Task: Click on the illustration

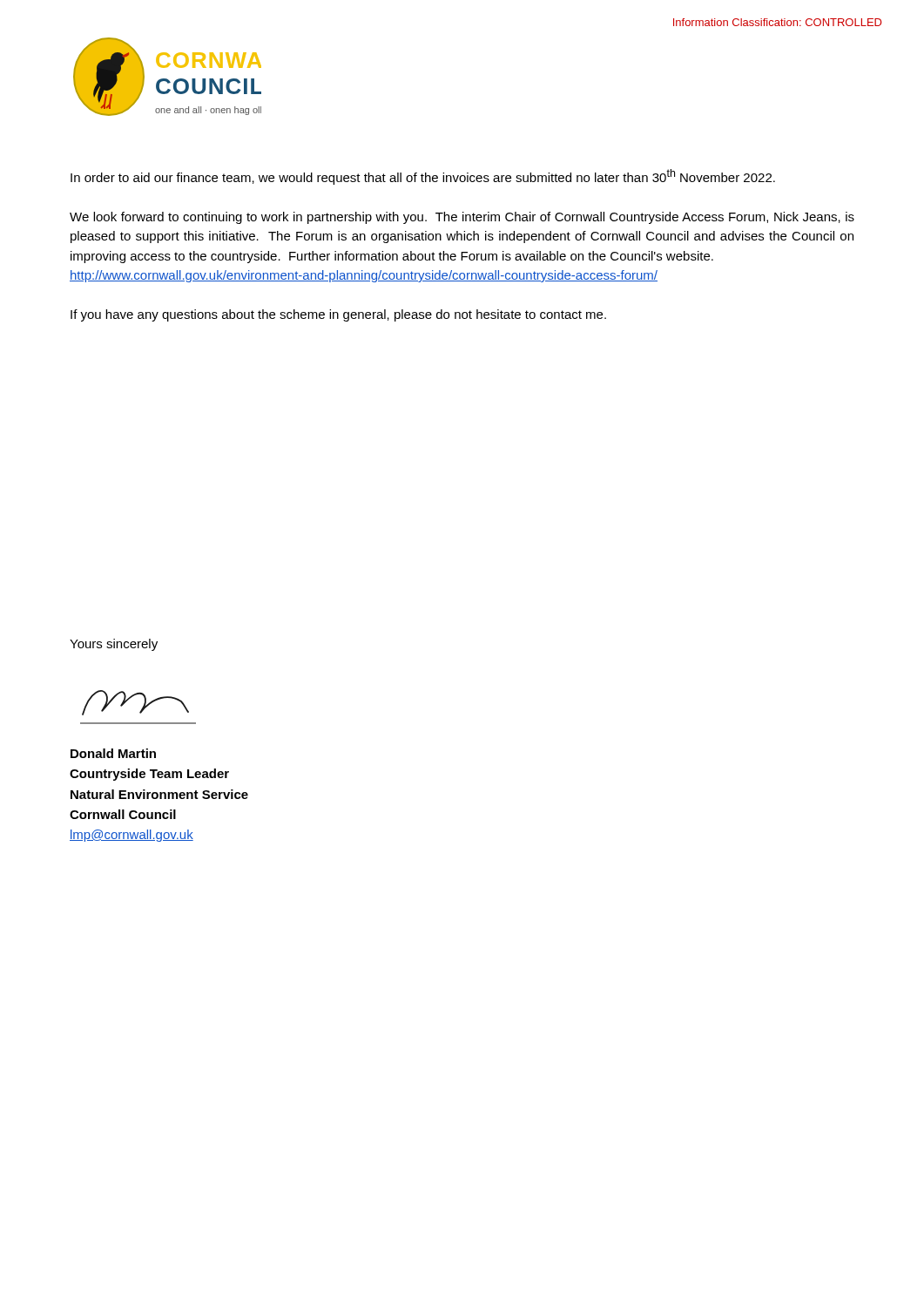Action: (159, 701)
